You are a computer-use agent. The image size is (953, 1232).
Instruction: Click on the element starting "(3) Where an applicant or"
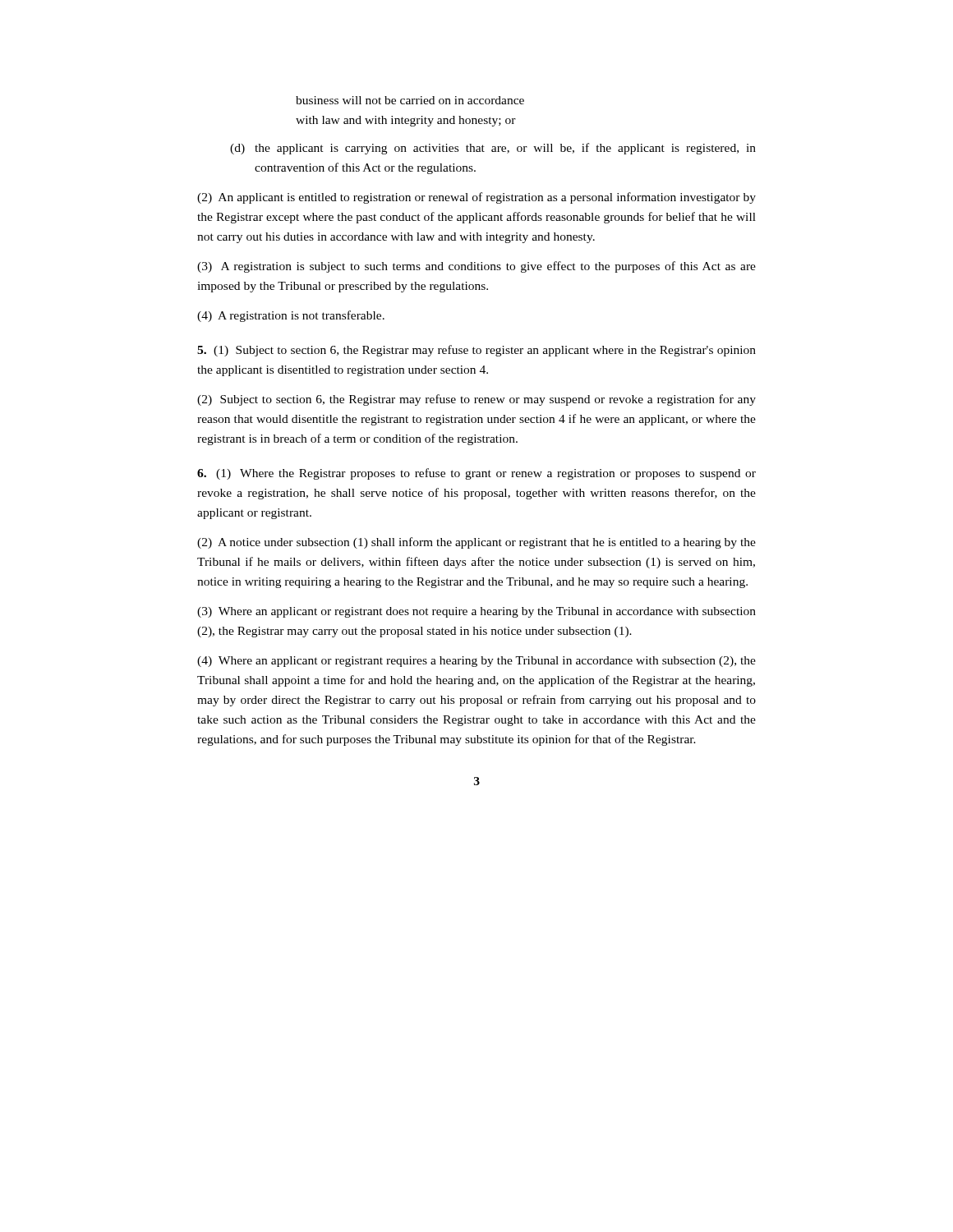[x=476, y=621]
